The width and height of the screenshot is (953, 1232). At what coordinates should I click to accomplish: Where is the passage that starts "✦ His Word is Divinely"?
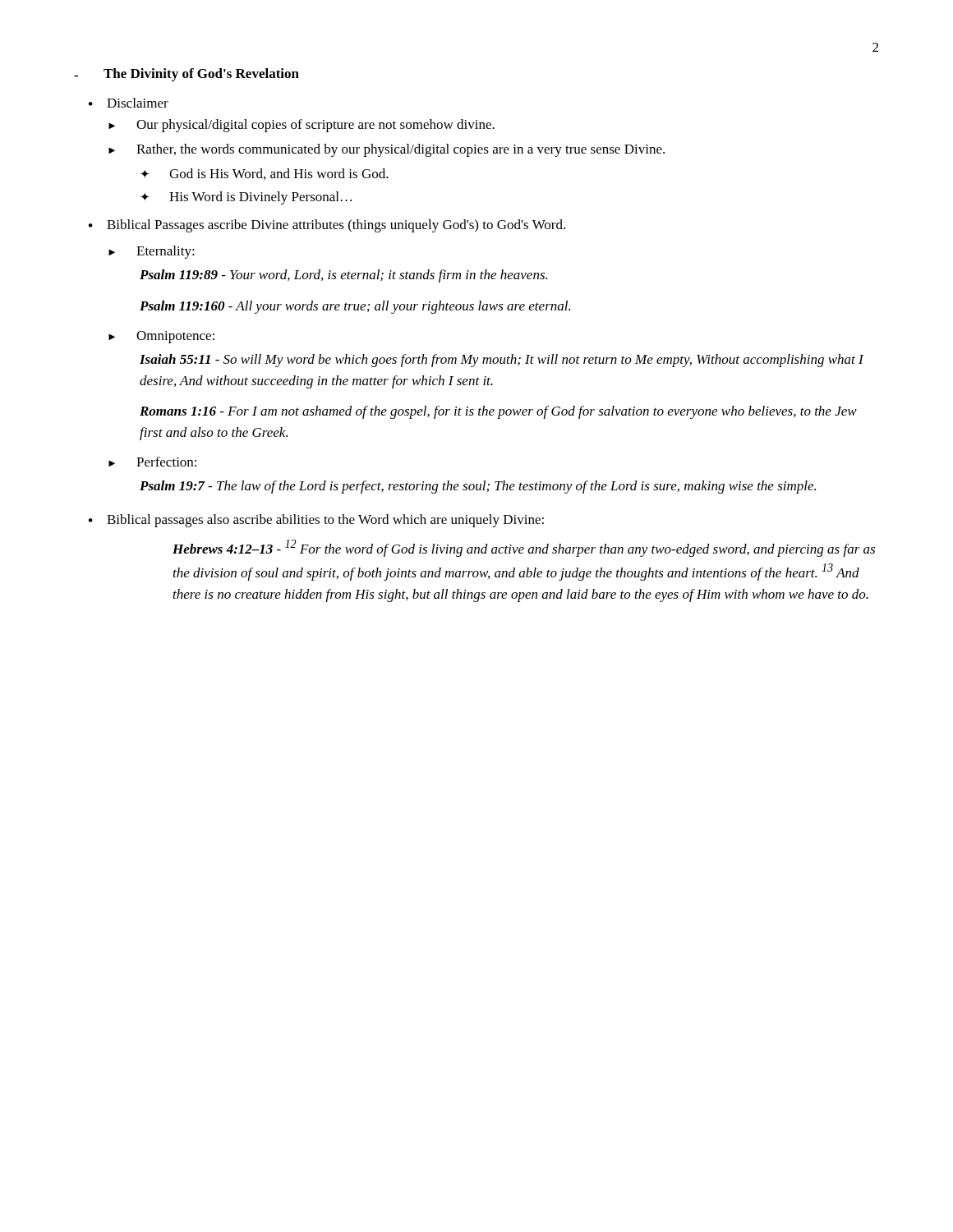[x=246, y=198]
